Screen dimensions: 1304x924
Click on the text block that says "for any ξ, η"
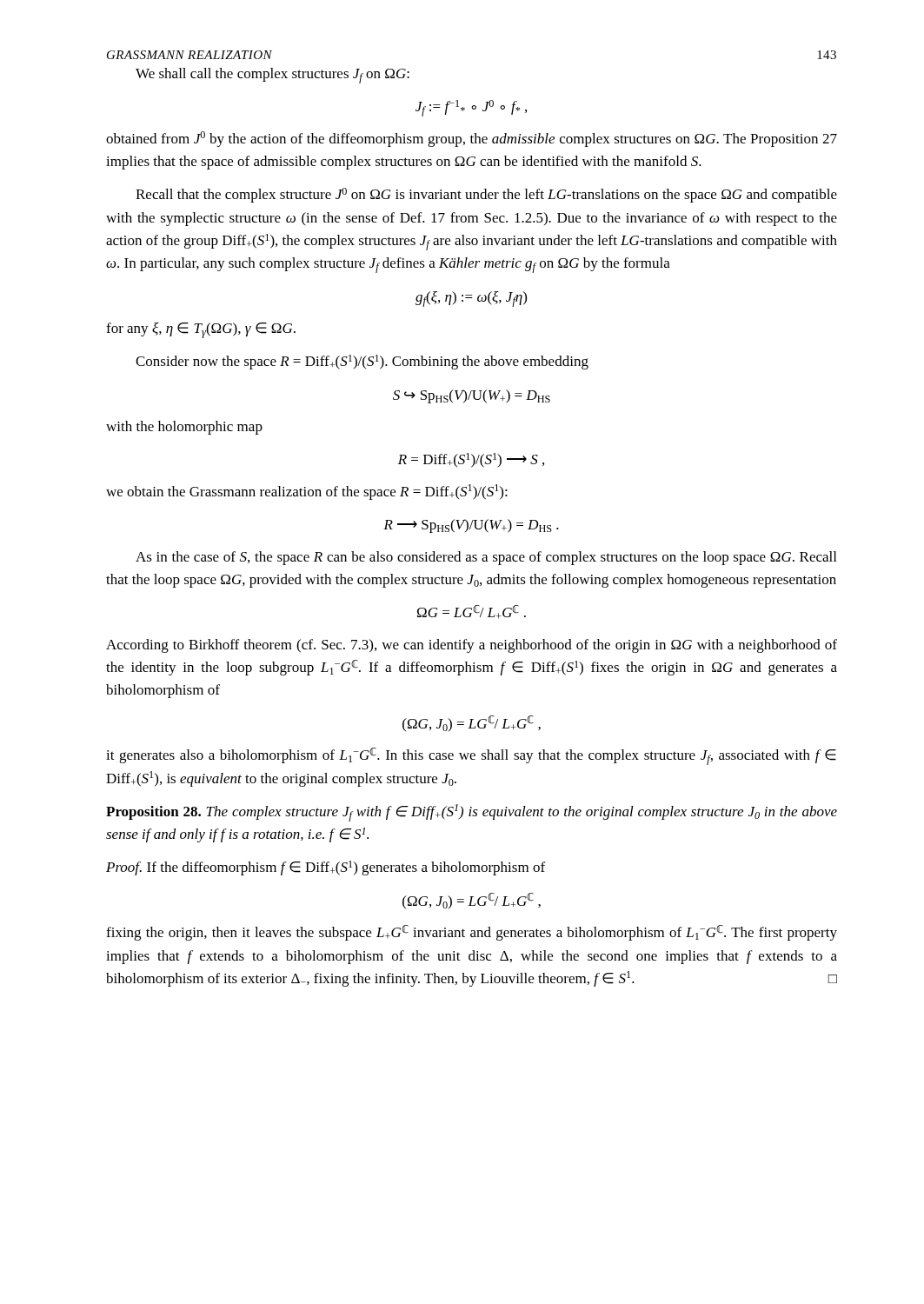click(201, 330)
